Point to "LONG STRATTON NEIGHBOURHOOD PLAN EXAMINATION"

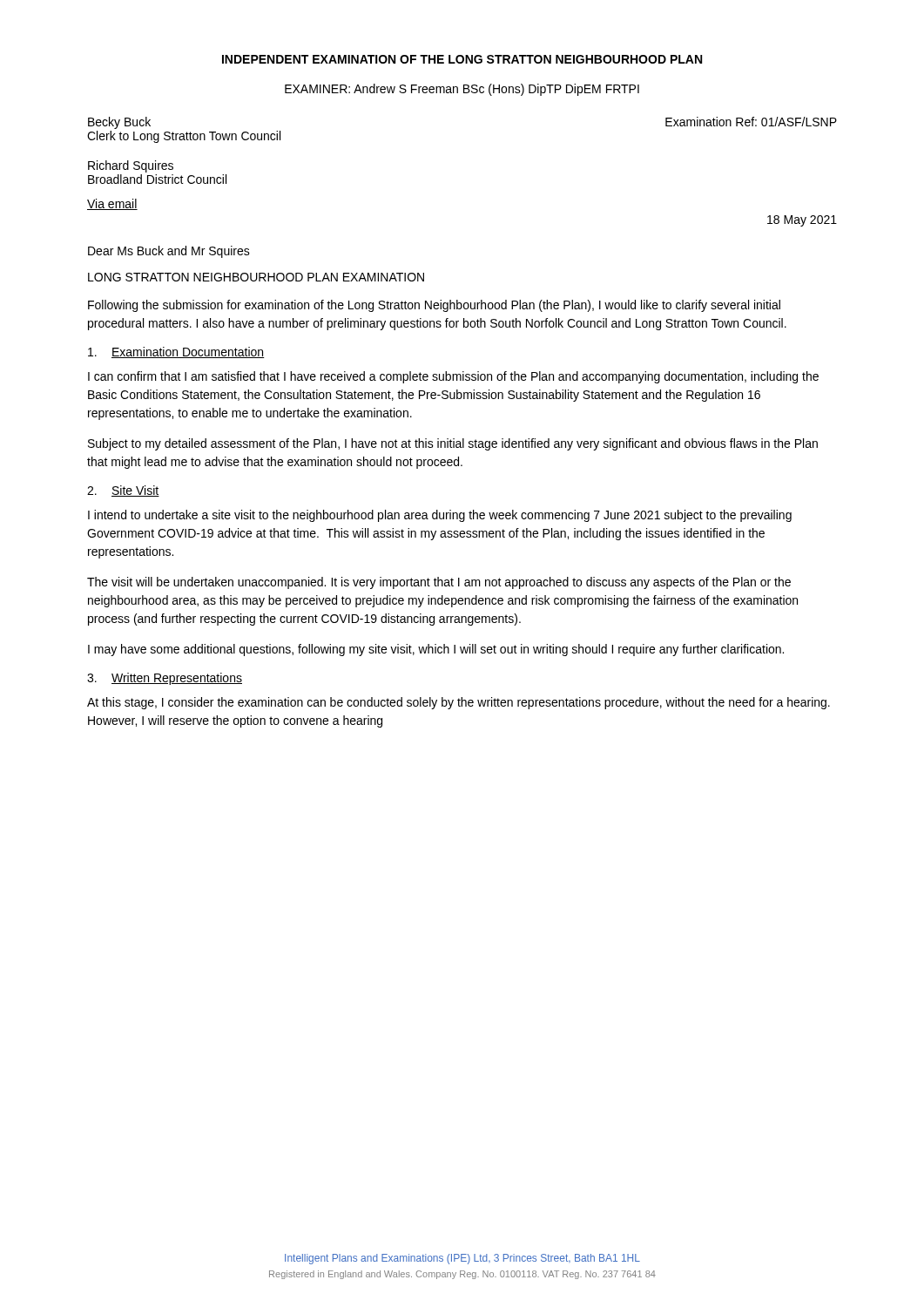(256, 277)
